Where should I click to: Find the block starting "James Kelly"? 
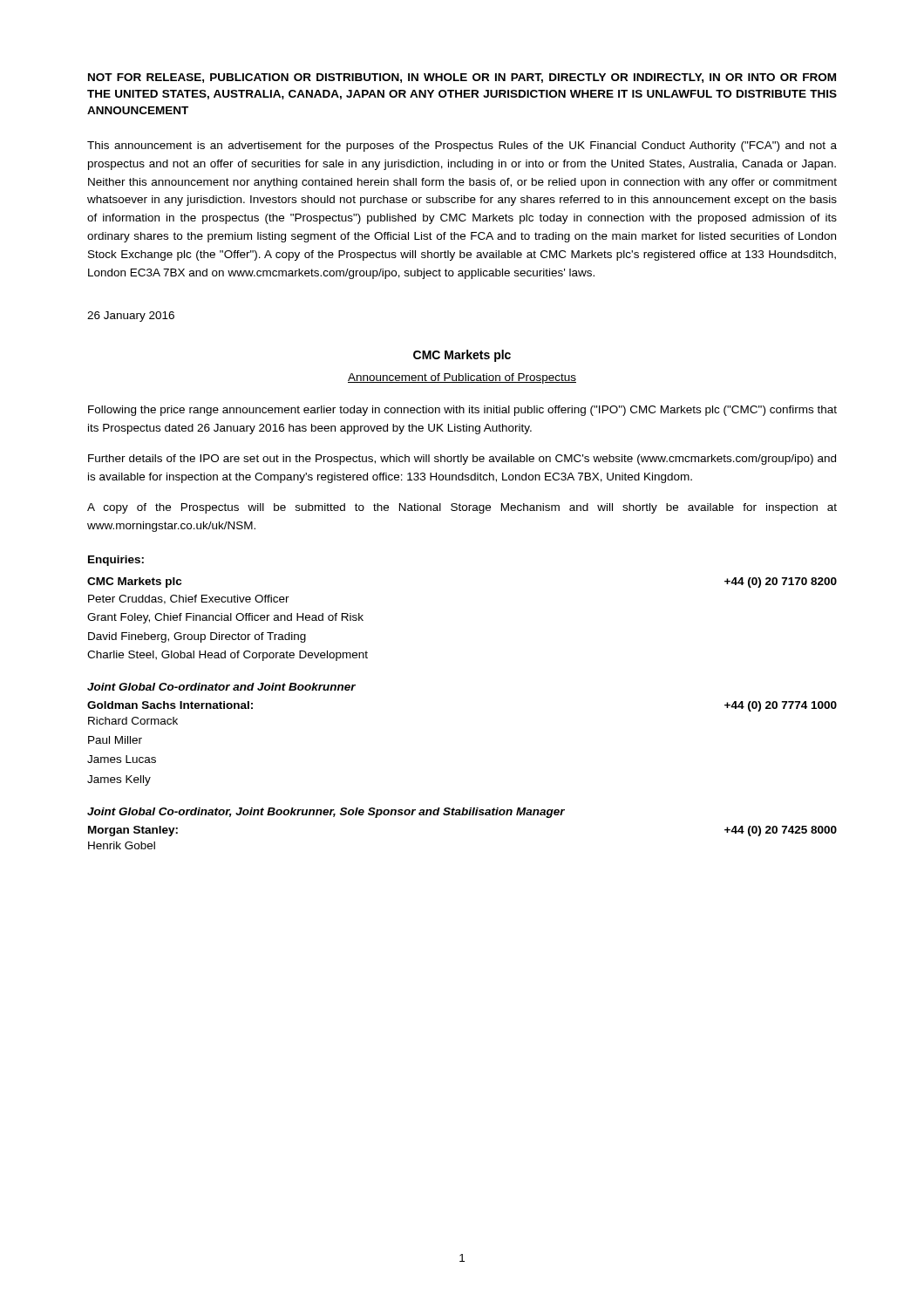tap(119, 779)
